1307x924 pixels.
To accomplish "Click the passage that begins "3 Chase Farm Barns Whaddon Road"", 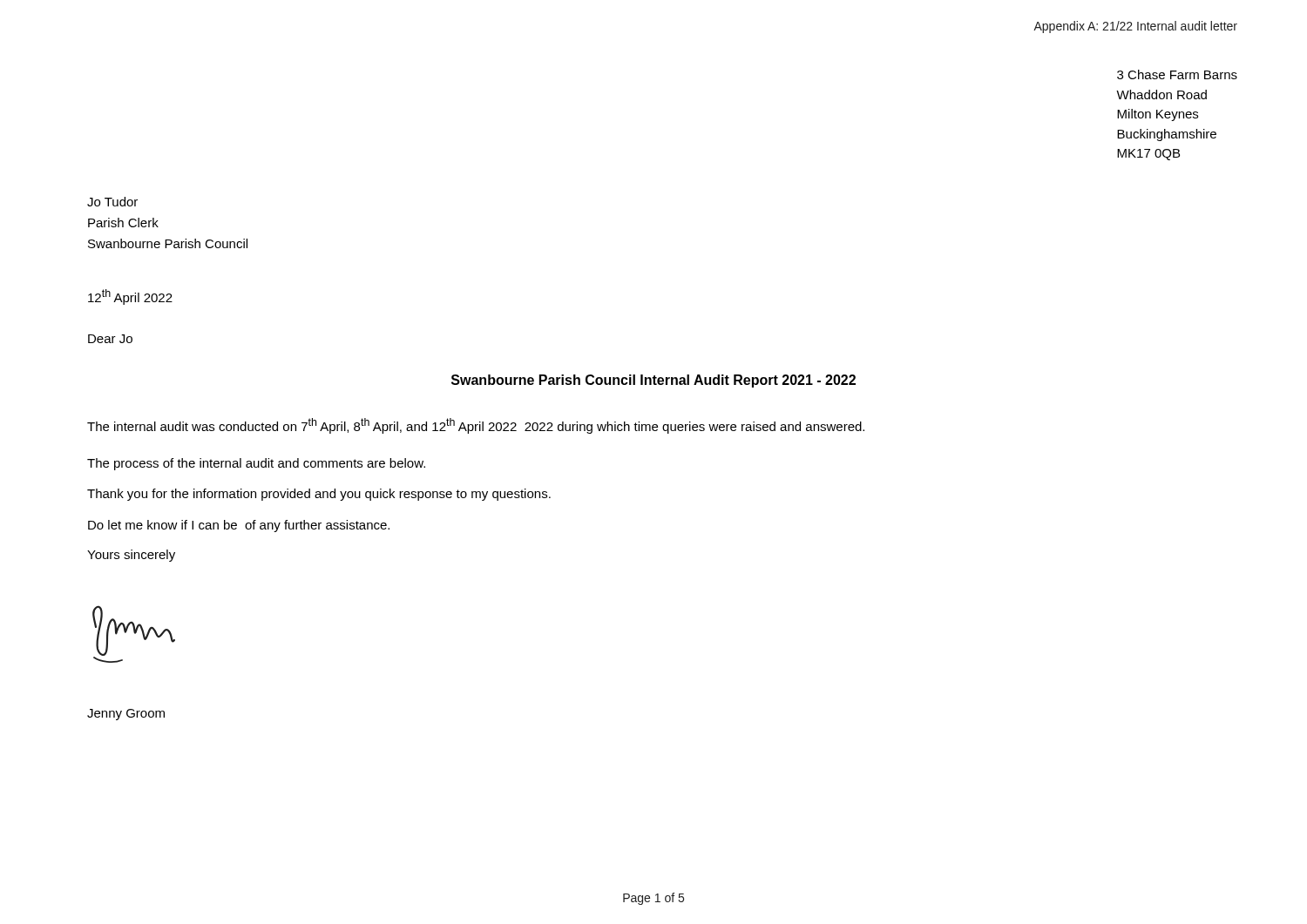I will pos(1177,114).
